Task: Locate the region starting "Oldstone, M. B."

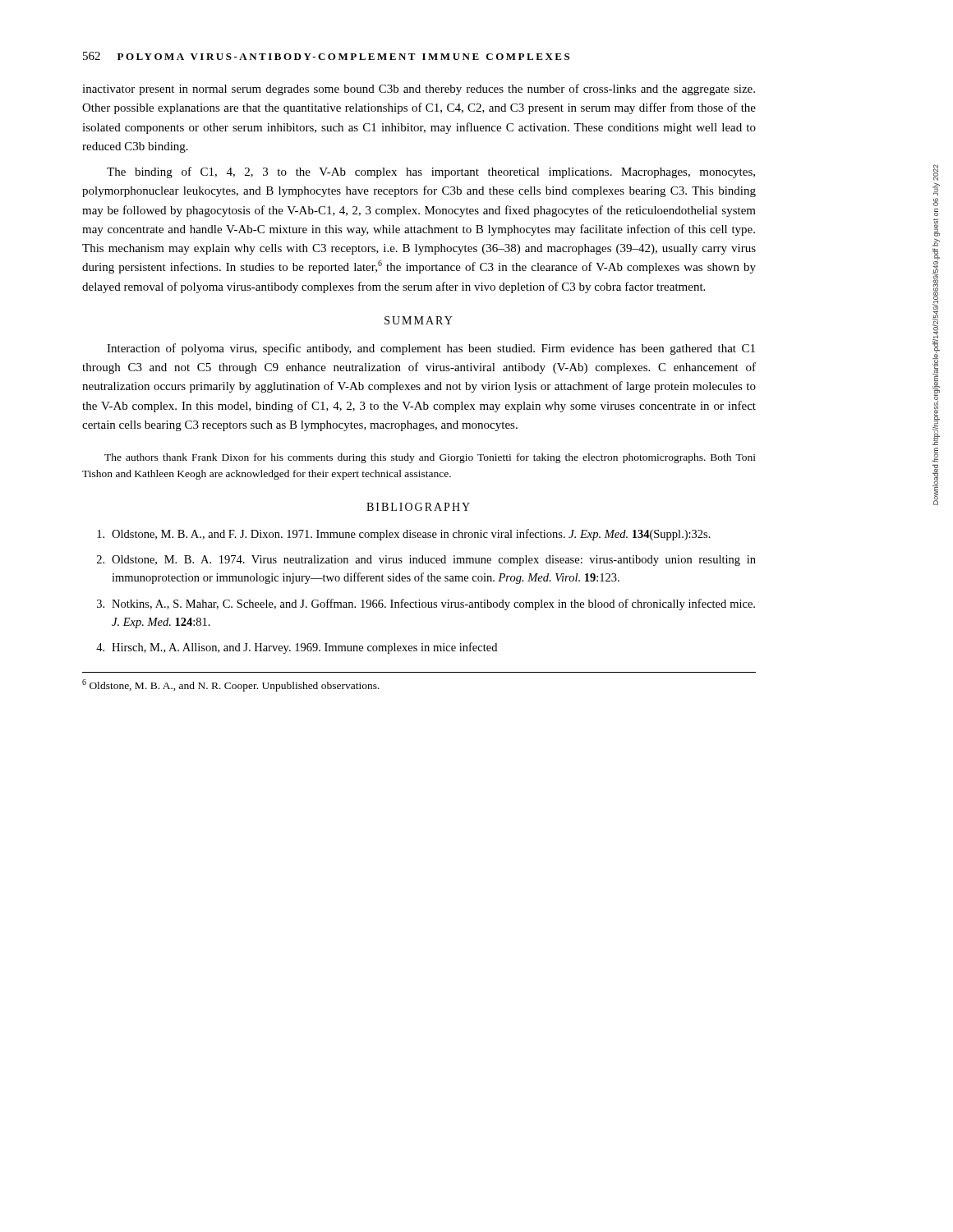Action: click(419, 534)
